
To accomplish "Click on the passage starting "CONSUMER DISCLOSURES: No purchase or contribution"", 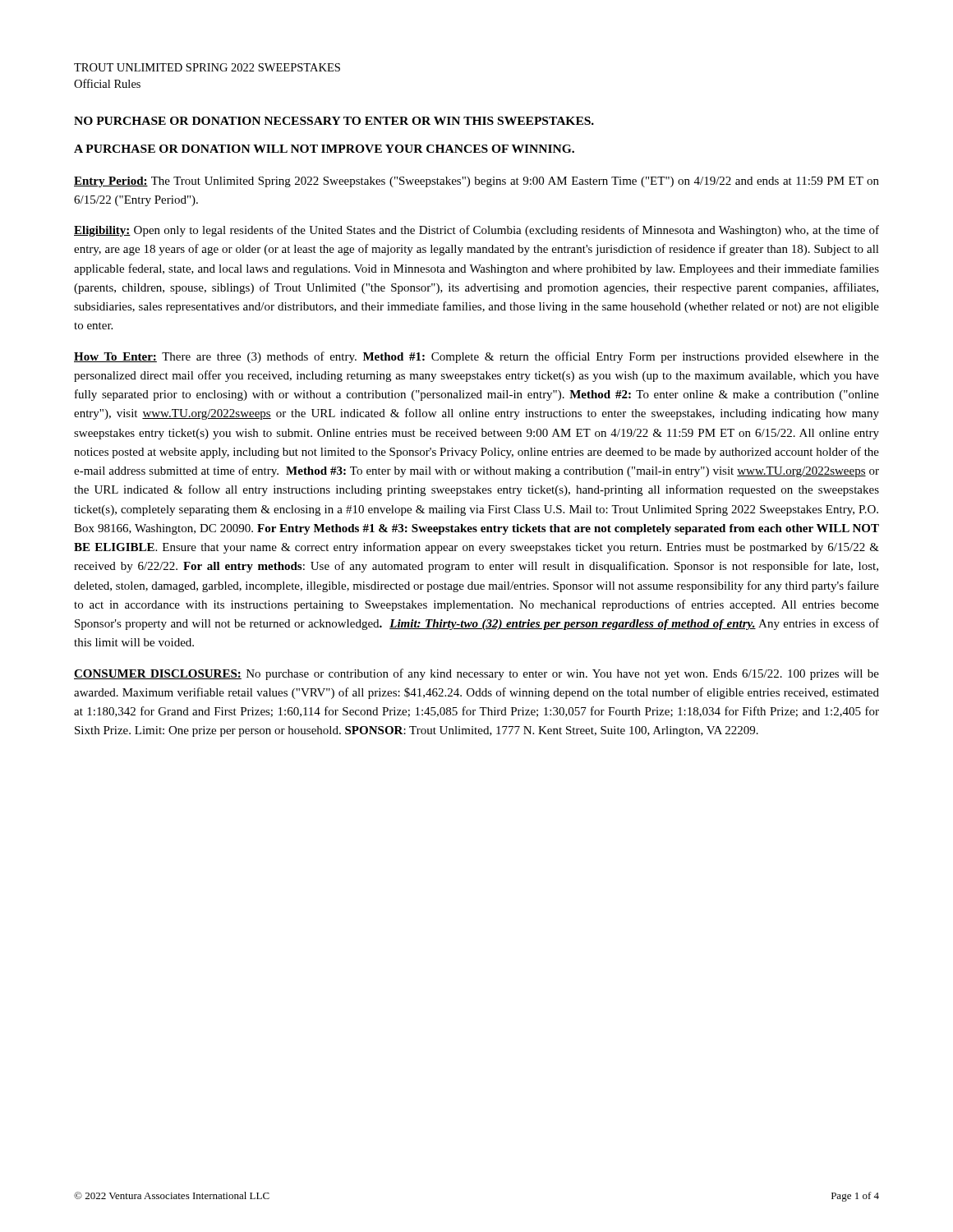I will tap(476, 702).
